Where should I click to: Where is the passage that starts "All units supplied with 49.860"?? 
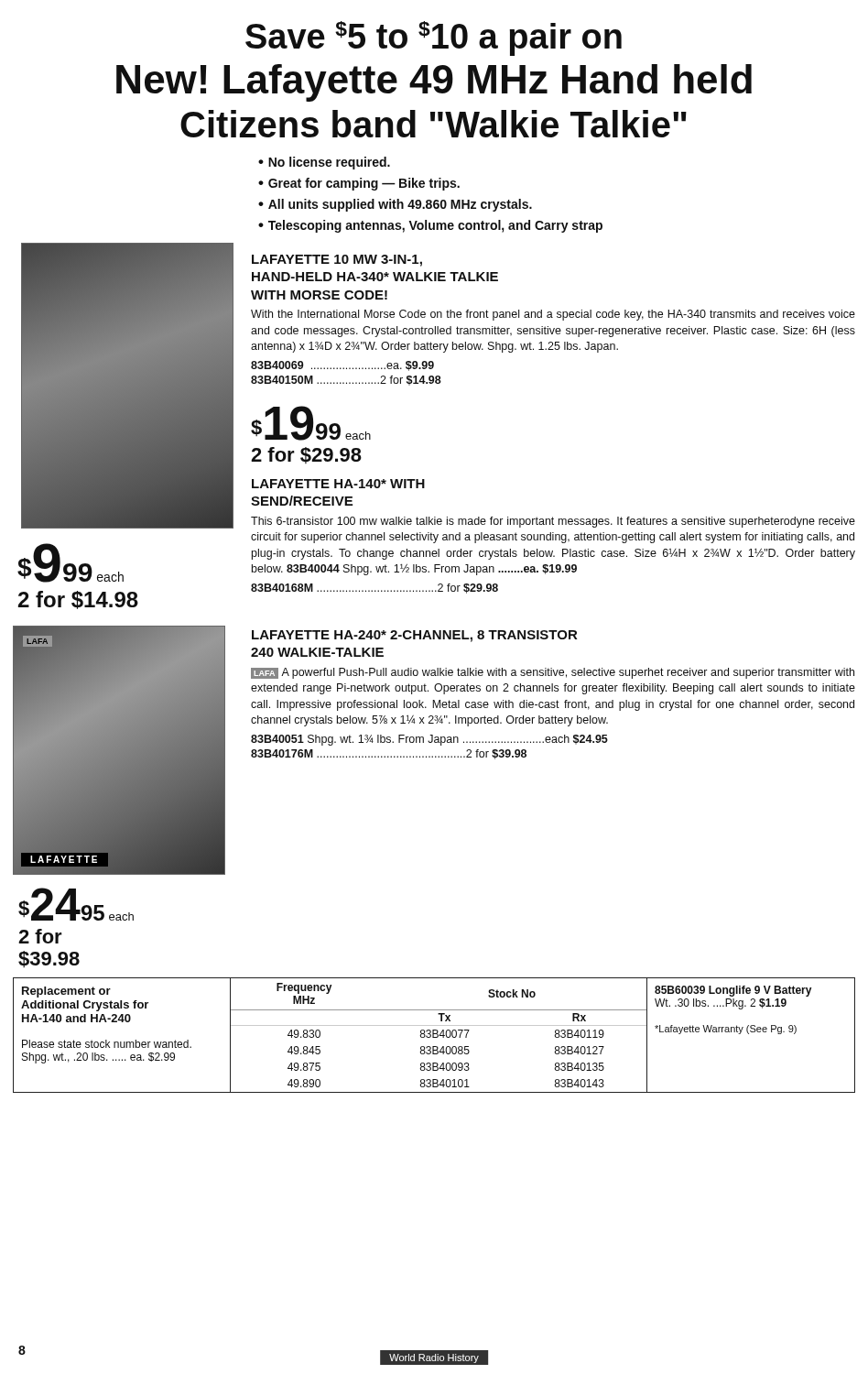coord(400,204)
